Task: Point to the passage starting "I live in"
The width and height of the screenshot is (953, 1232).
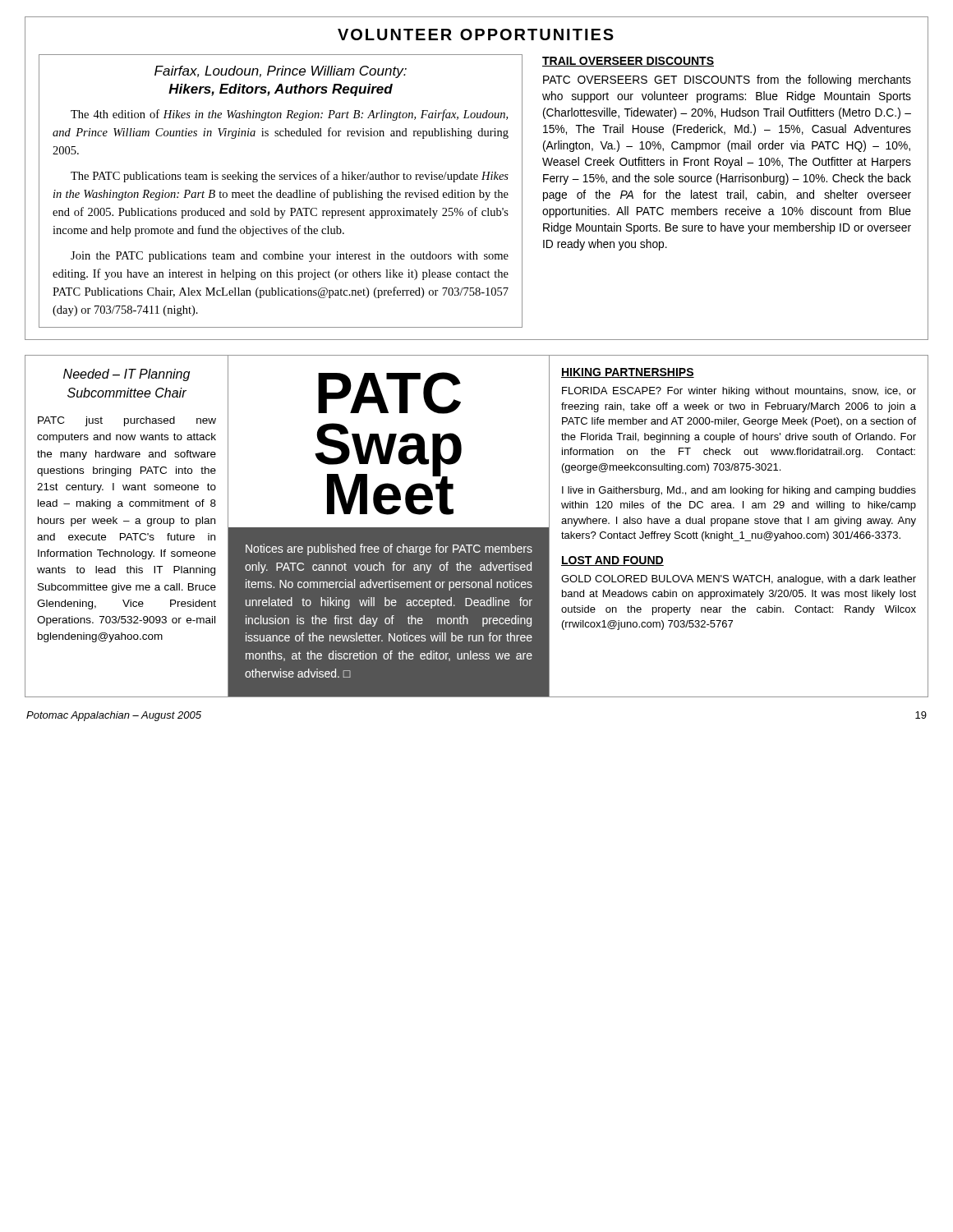Action: coord(739,513)
